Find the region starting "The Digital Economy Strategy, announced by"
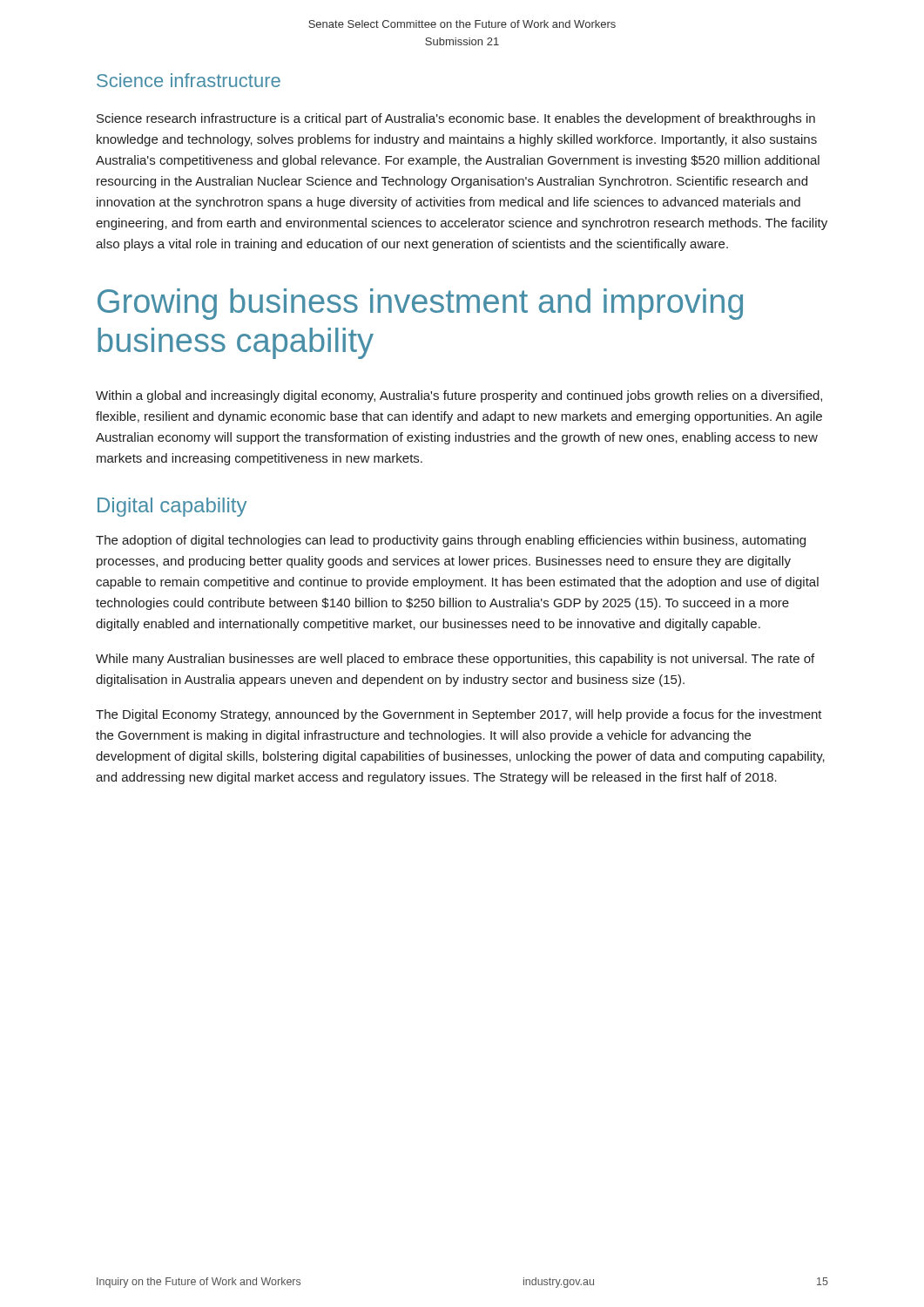924x1307 pixels. coord(461,745)
